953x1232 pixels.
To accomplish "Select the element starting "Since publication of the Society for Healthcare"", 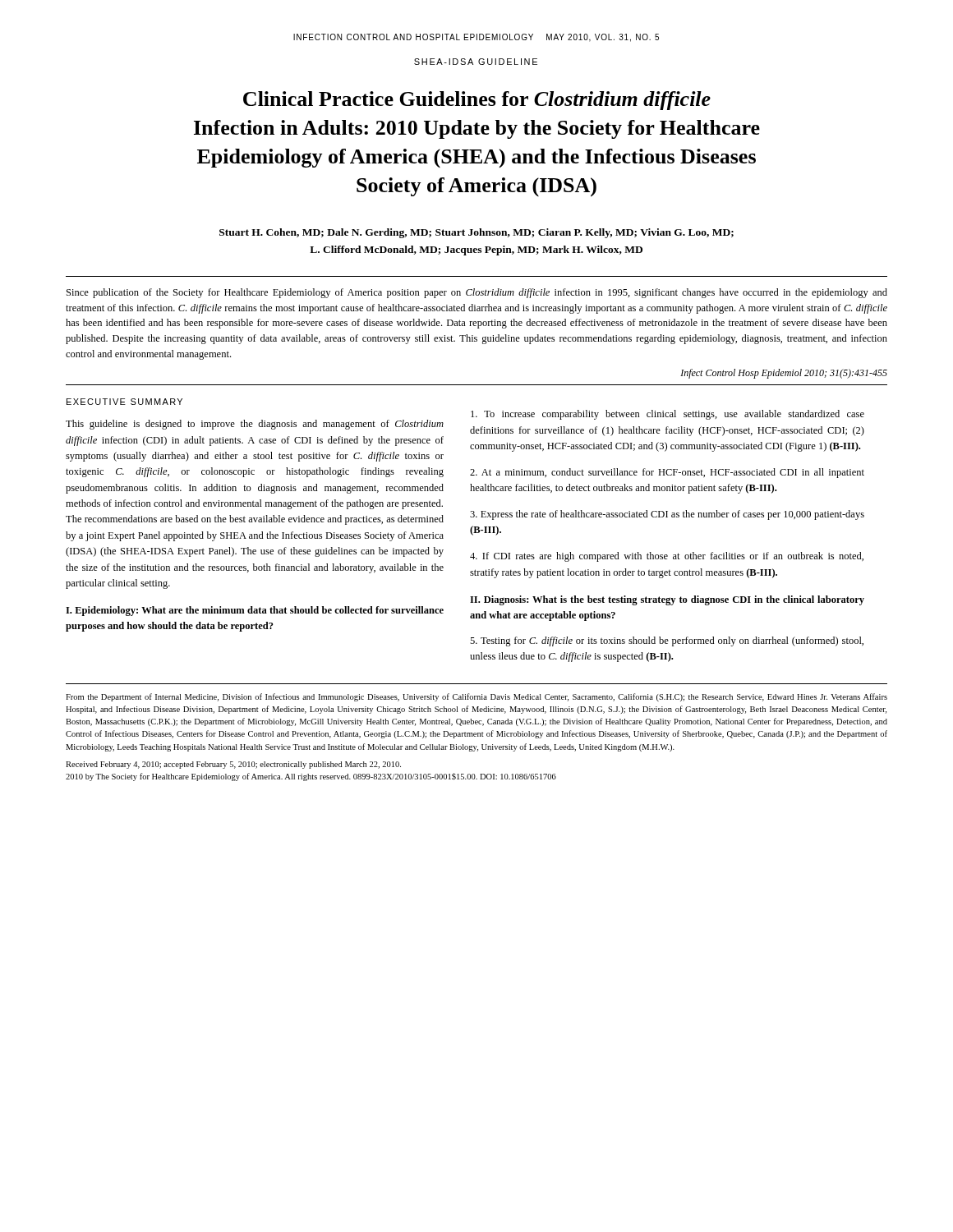I will (x=476, y=323).
